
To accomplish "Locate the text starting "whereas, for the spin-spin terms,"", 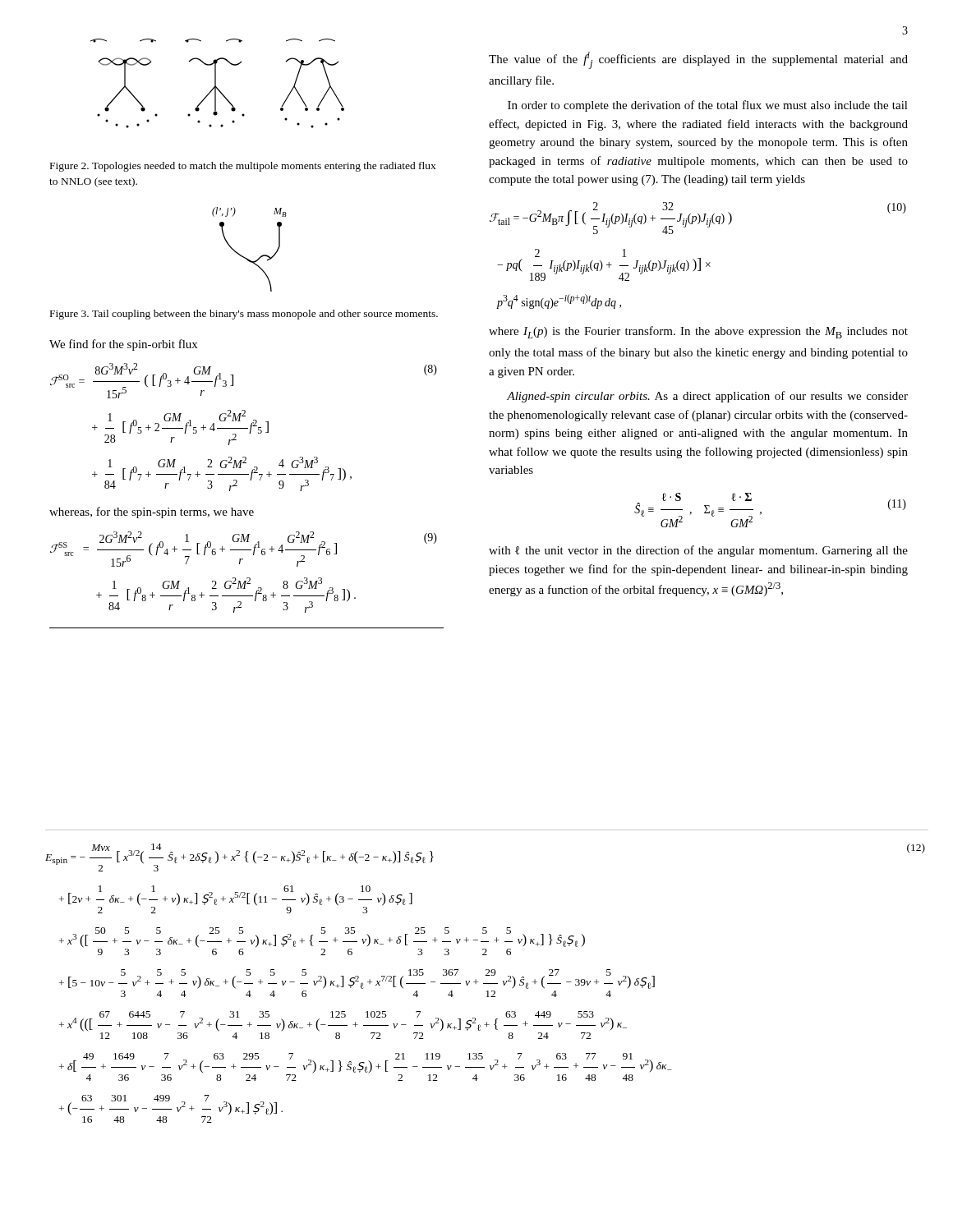I will point(152,512).
